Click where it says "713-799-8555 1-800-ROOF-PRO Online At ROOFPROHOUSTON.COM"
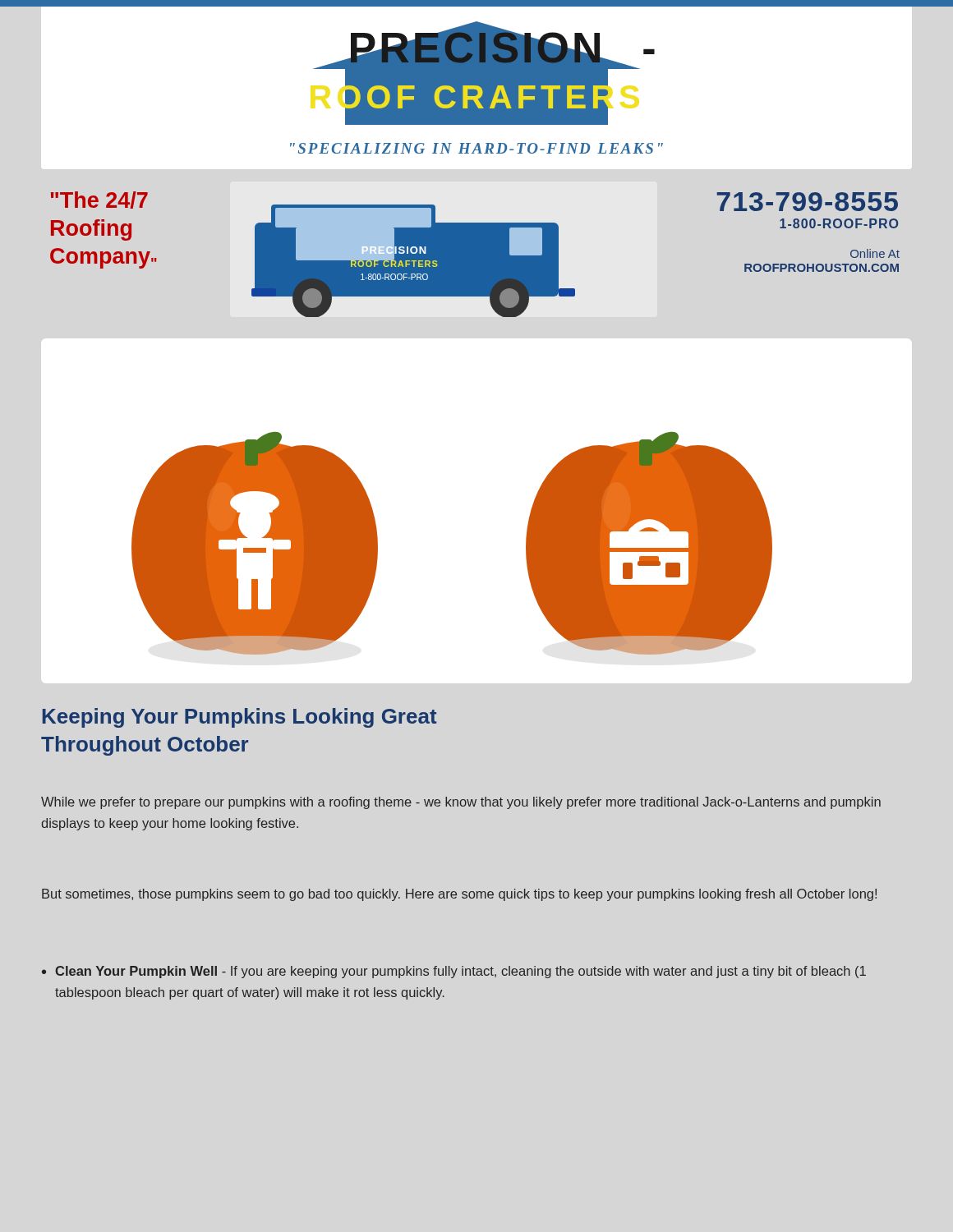The height and width of the screenshot is (1232, 953). click(x=789, y=231)
